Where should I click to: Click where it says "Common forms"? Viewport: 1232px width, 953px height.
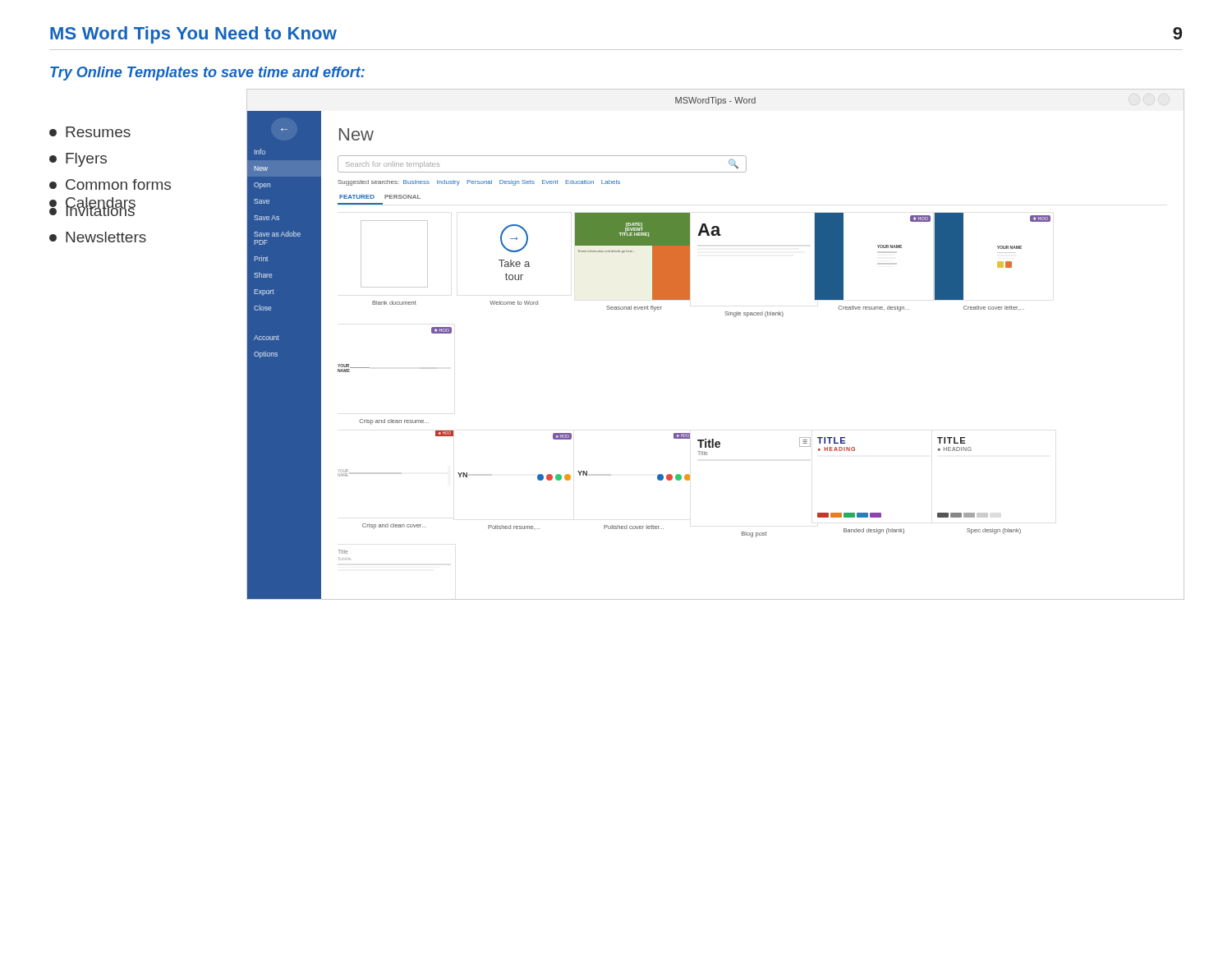[110, 185]
